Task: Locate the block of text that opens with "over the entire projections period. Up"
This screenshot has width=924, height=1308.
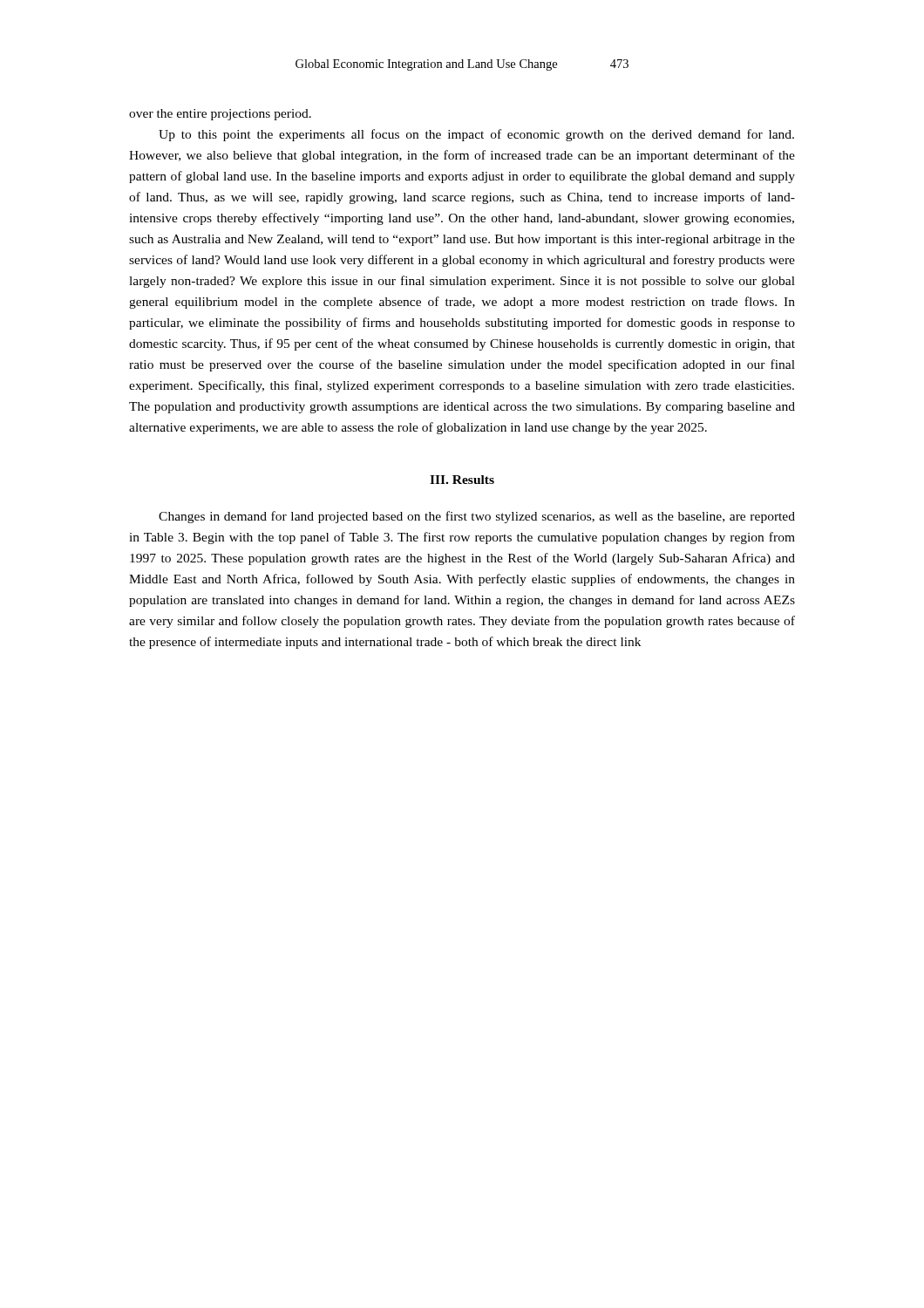Action: (x=462, y=270)
